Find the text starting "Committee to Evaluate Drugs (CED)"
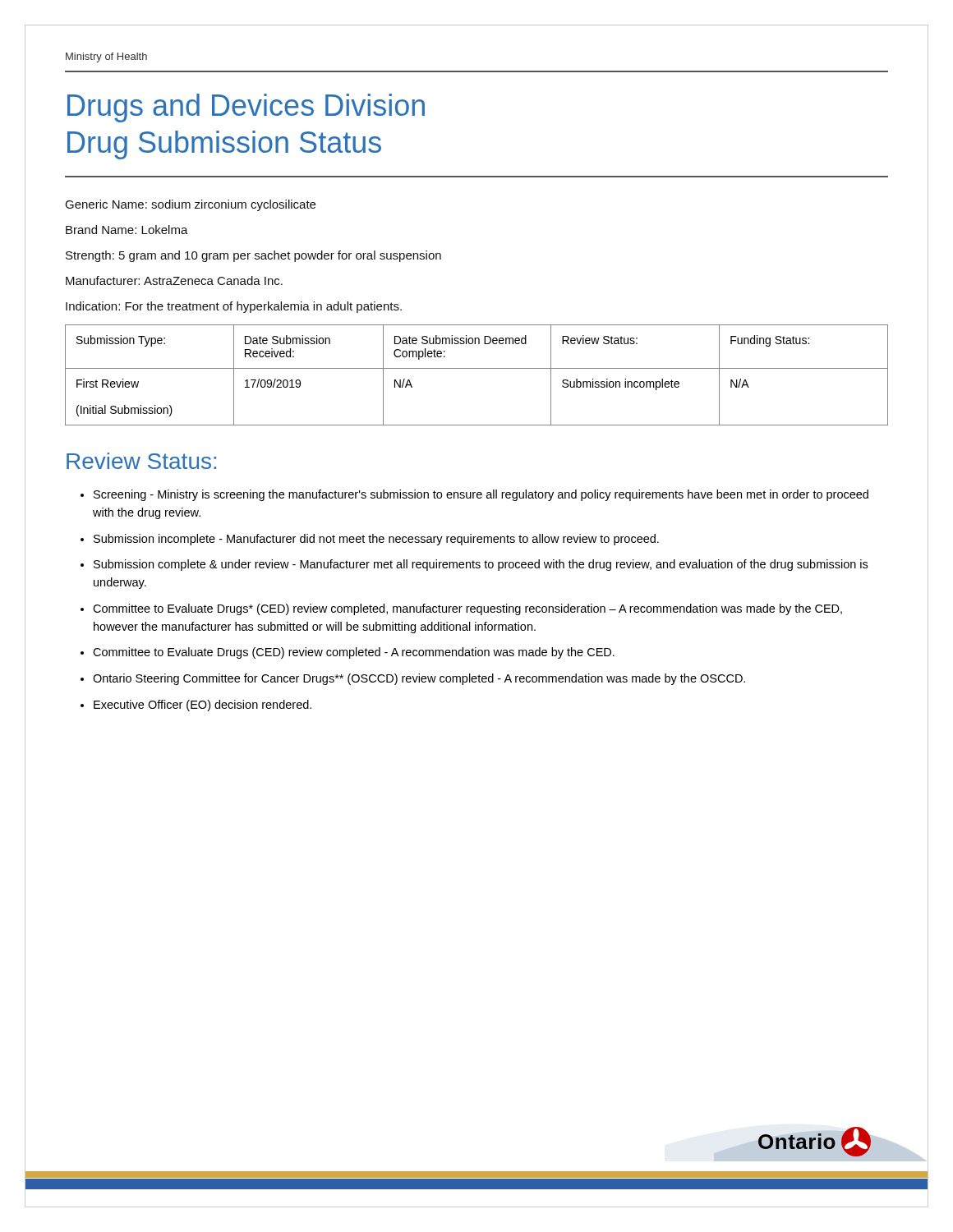This screenshot has width=953, height=1232. [x=354, y=652]
